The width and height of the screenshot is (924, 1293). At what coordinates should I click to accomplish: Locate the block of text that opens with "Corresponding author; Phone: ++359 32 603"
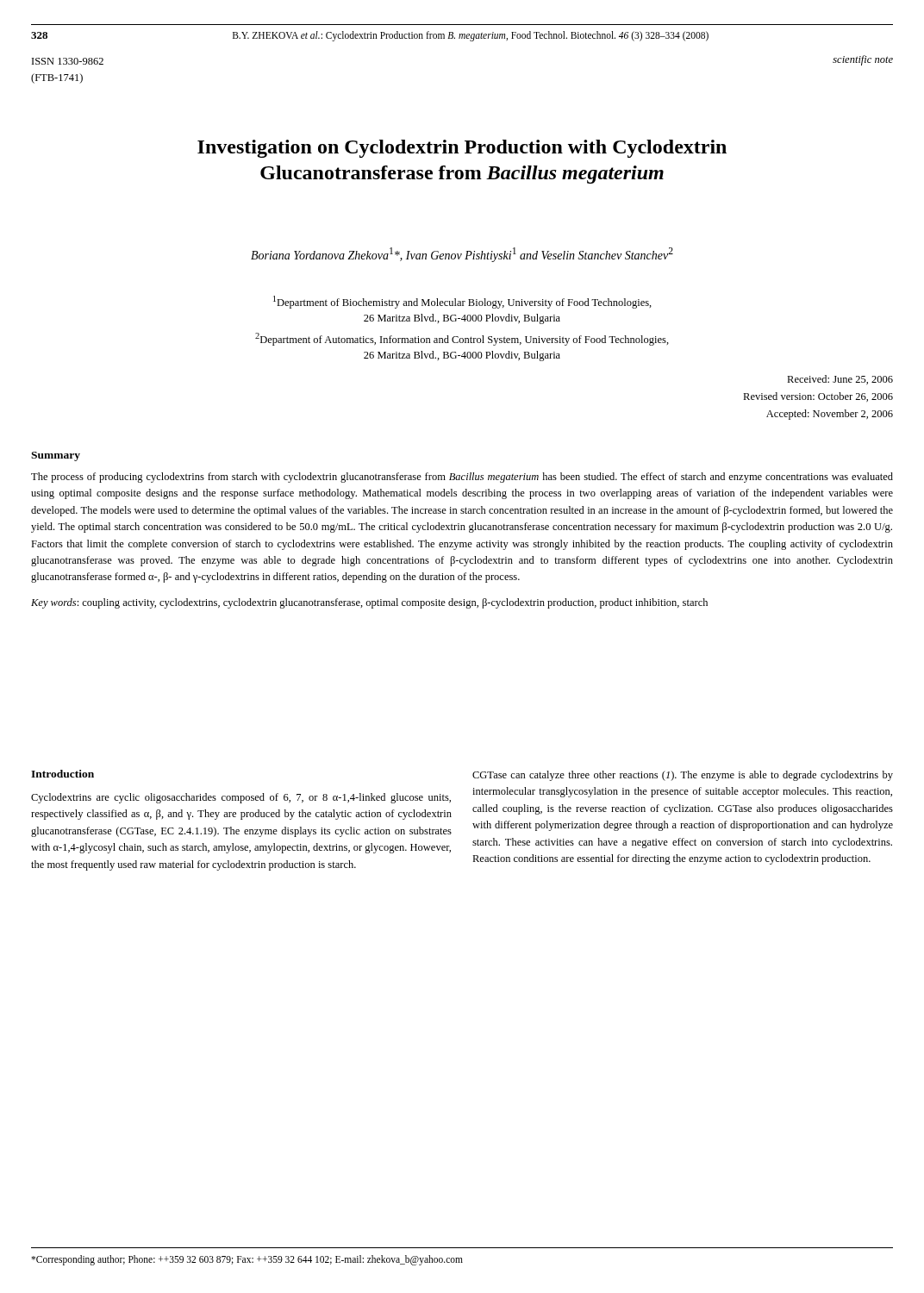pos(247,1259)
